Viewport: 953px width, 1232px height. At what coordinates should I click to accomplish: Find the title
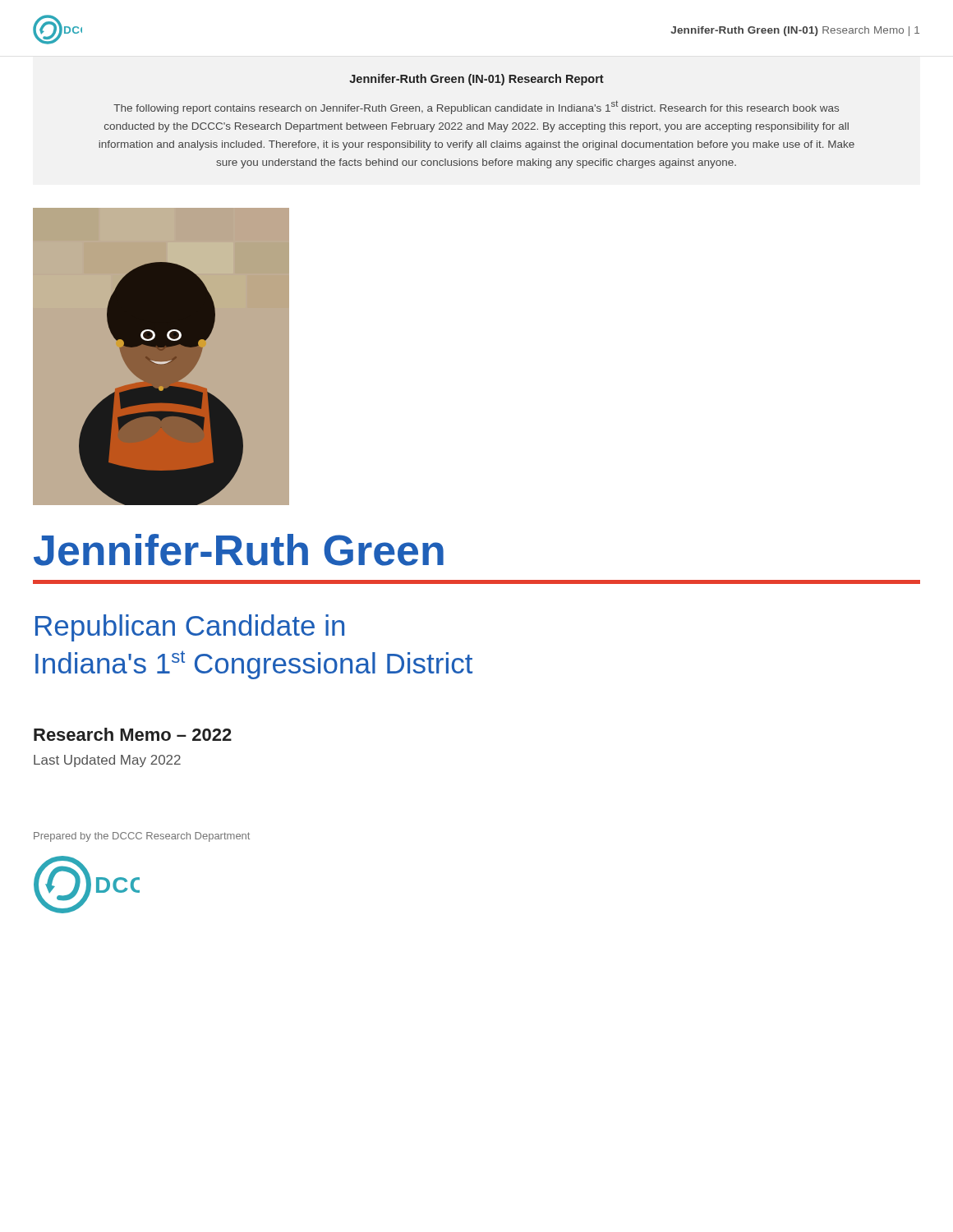(476, 552)
